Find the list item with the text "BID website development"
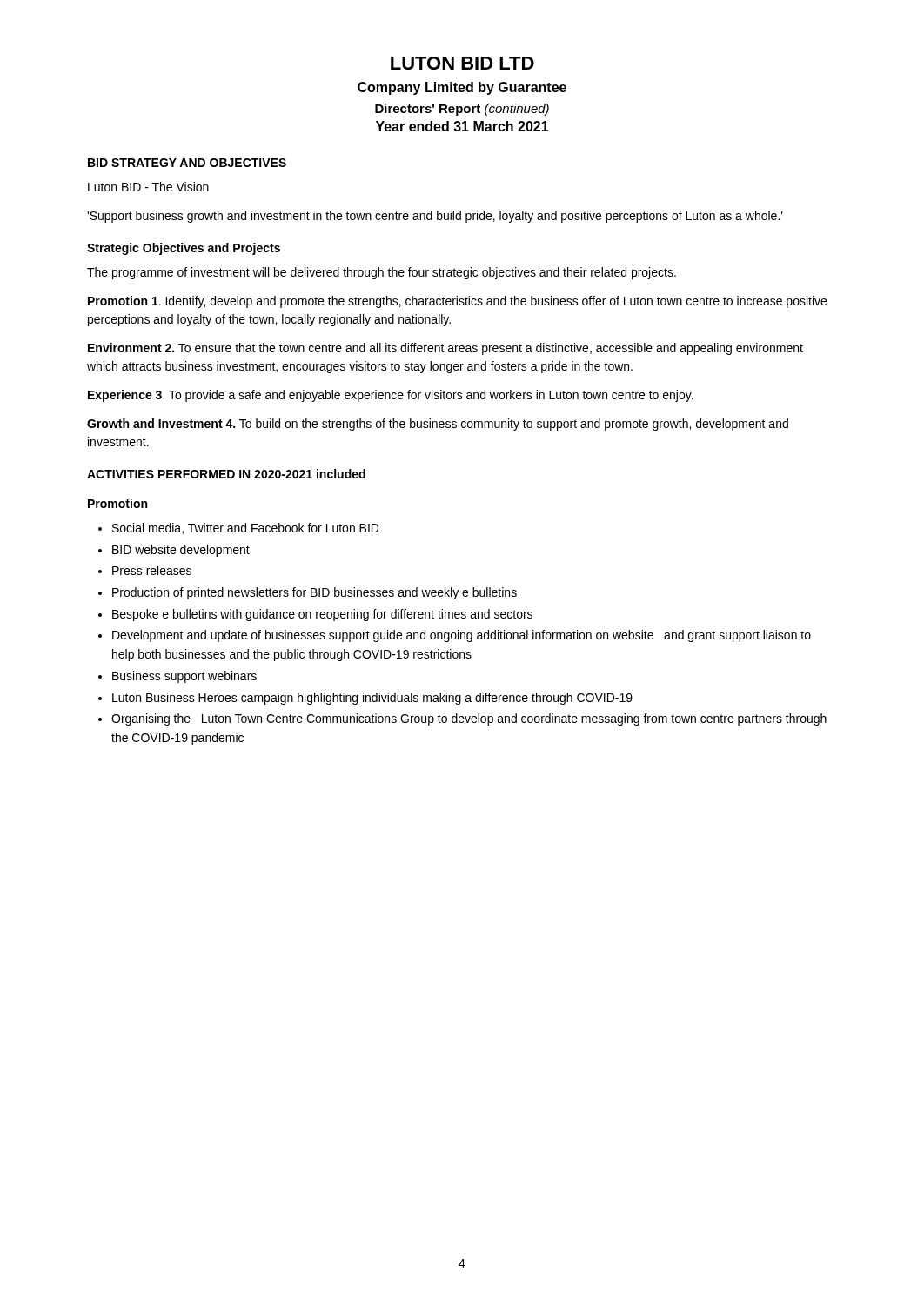 coord(181,551)
